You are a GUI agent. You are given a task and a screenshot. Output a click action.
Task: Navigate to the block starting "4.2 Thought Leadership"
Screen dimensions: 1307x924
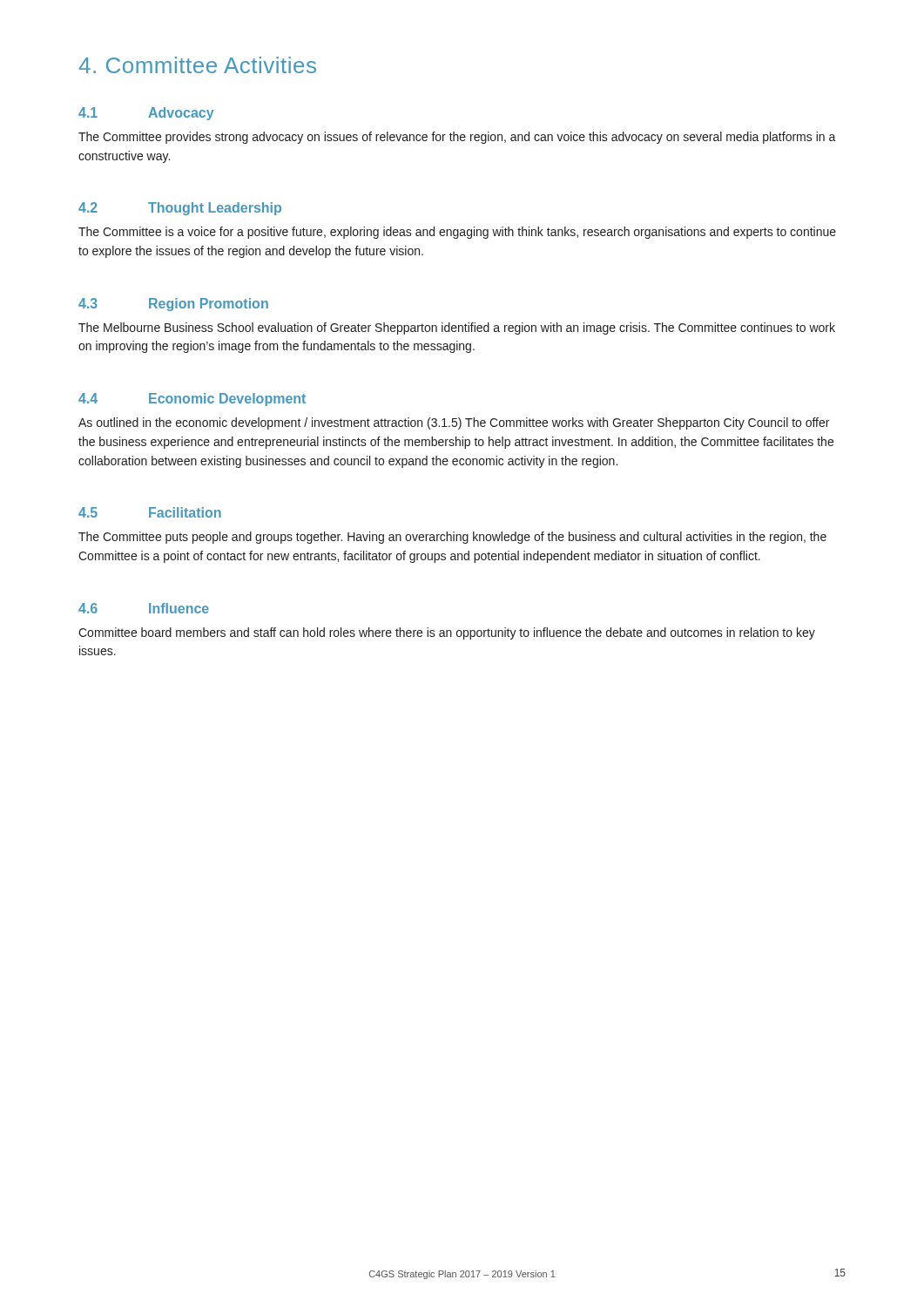point(180,209)
